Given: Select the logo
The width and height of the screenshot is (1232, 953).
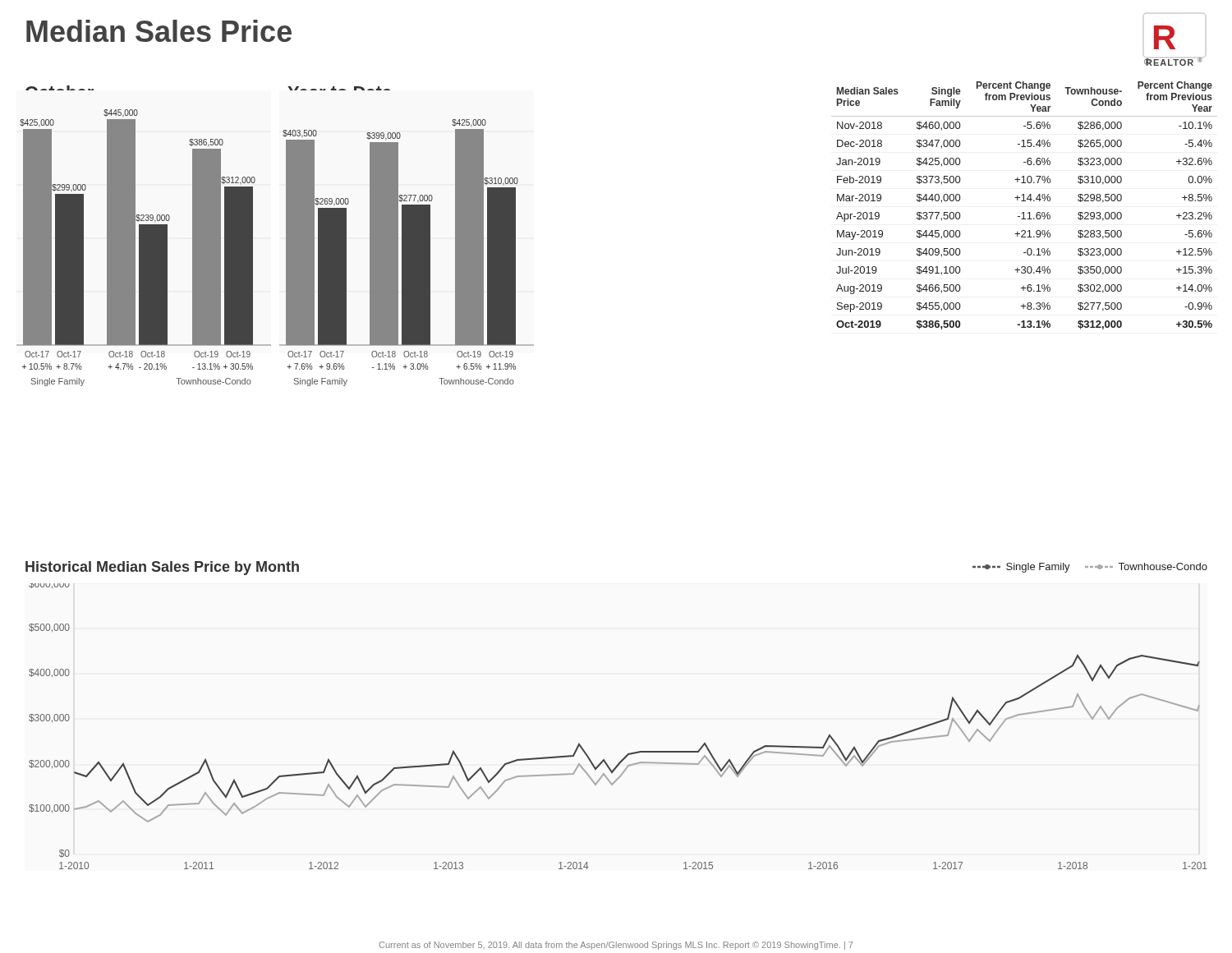Looking at the screenshot, I should pos(1175,40).
